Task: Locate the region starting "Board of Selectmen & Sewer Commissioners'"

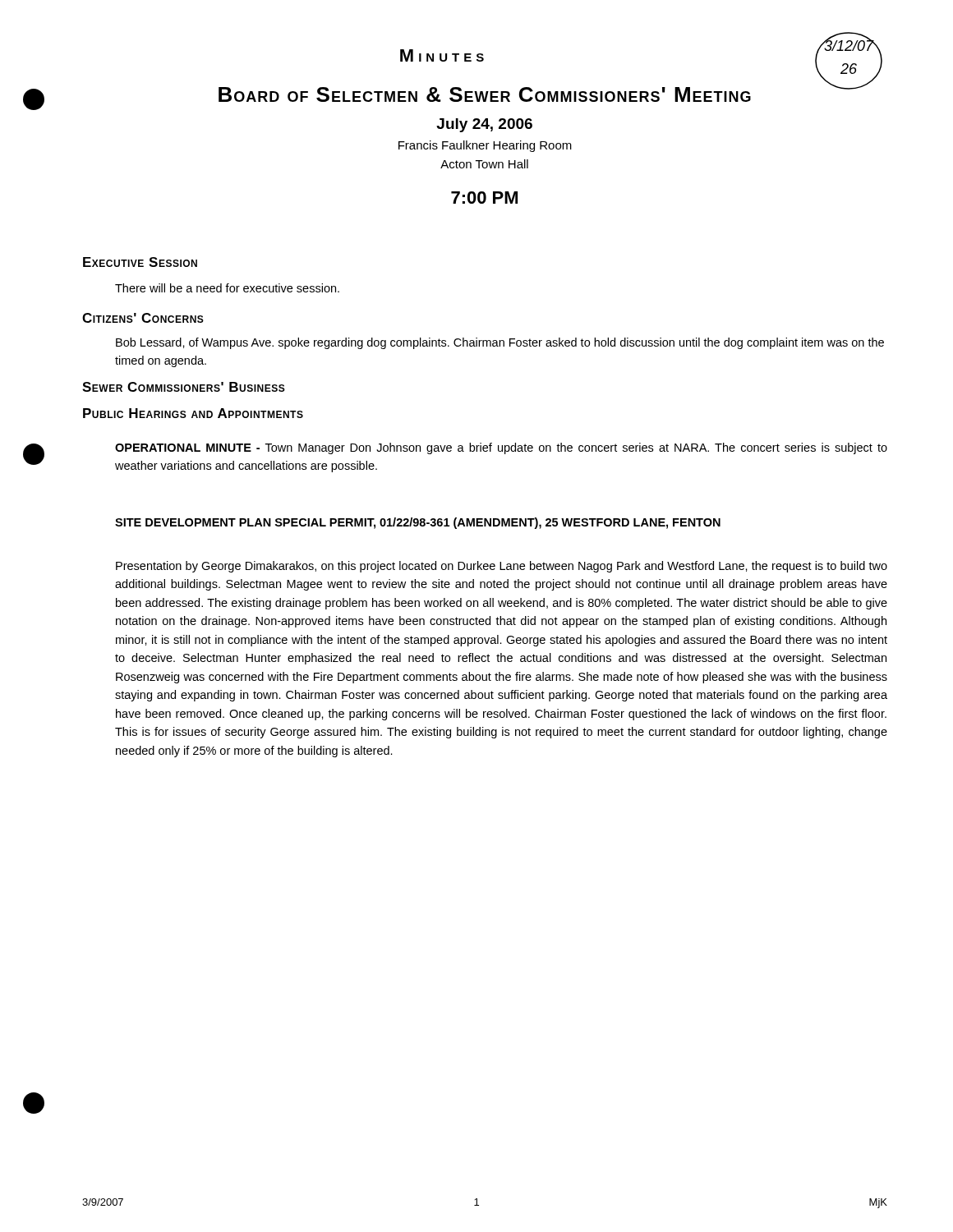Action: click(485, 94)
